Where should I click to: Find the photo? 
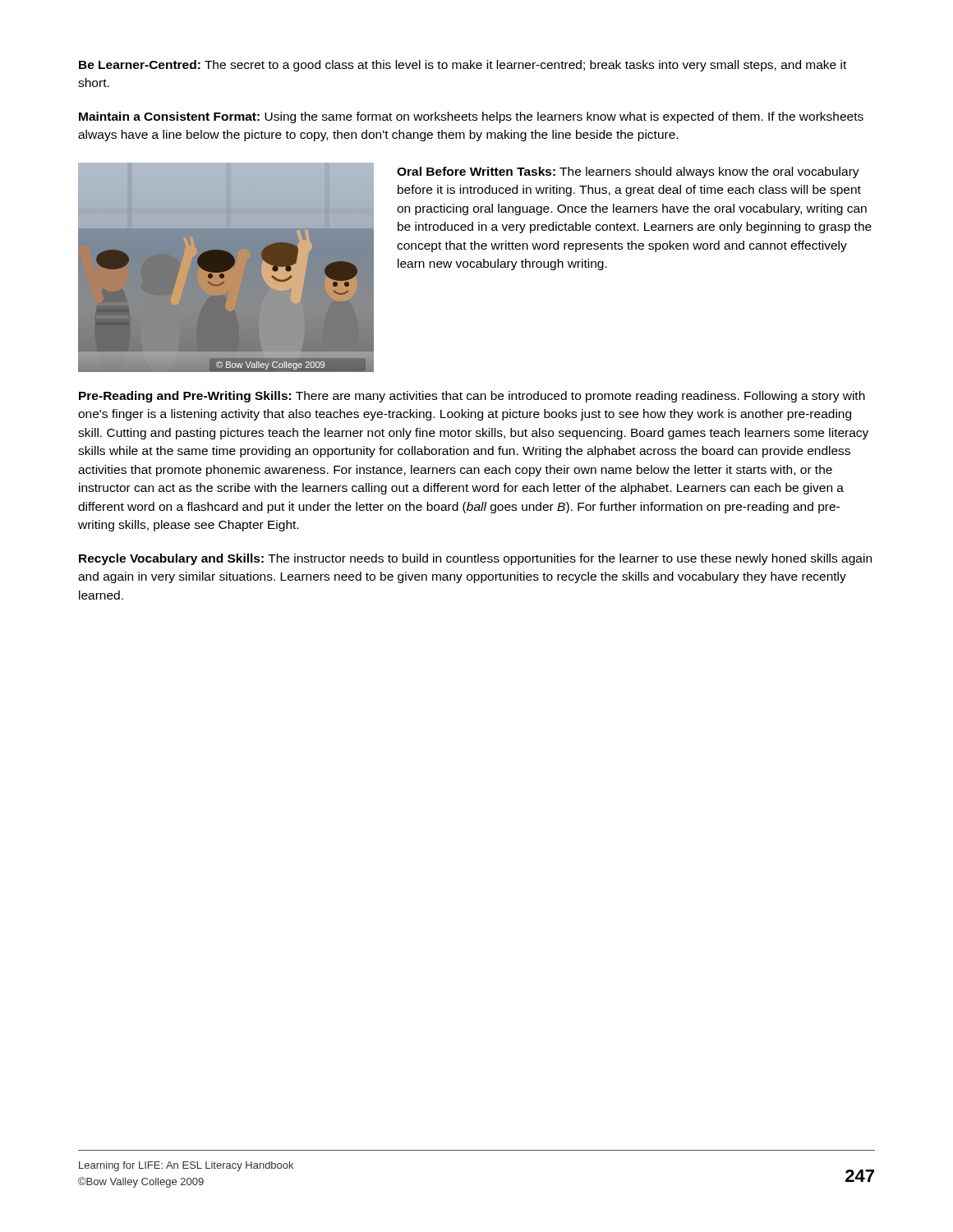pos(226,267)
